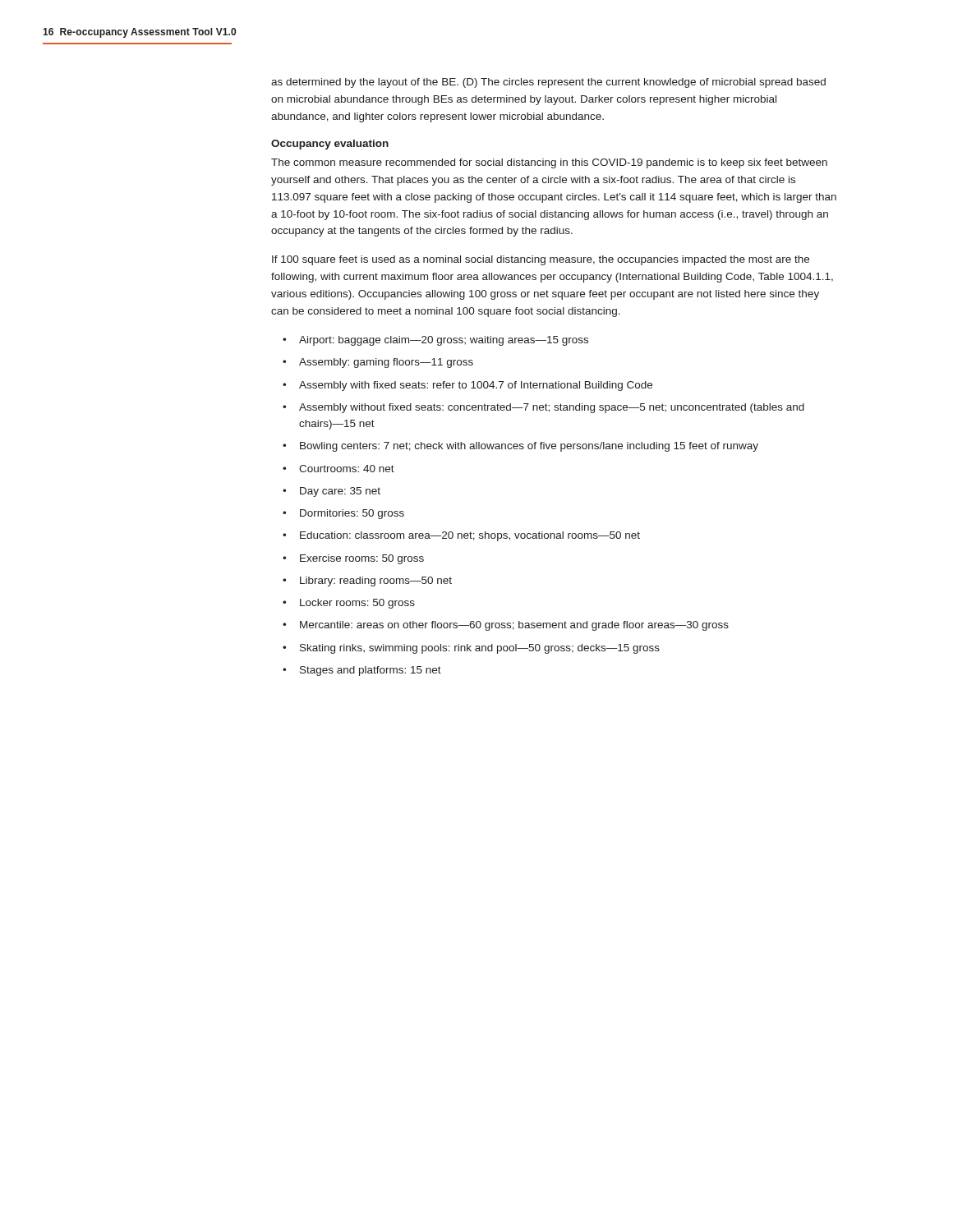
Task: Locate the block starting "• Exercise rooms: 50 gross"
Action: (353, 559)
